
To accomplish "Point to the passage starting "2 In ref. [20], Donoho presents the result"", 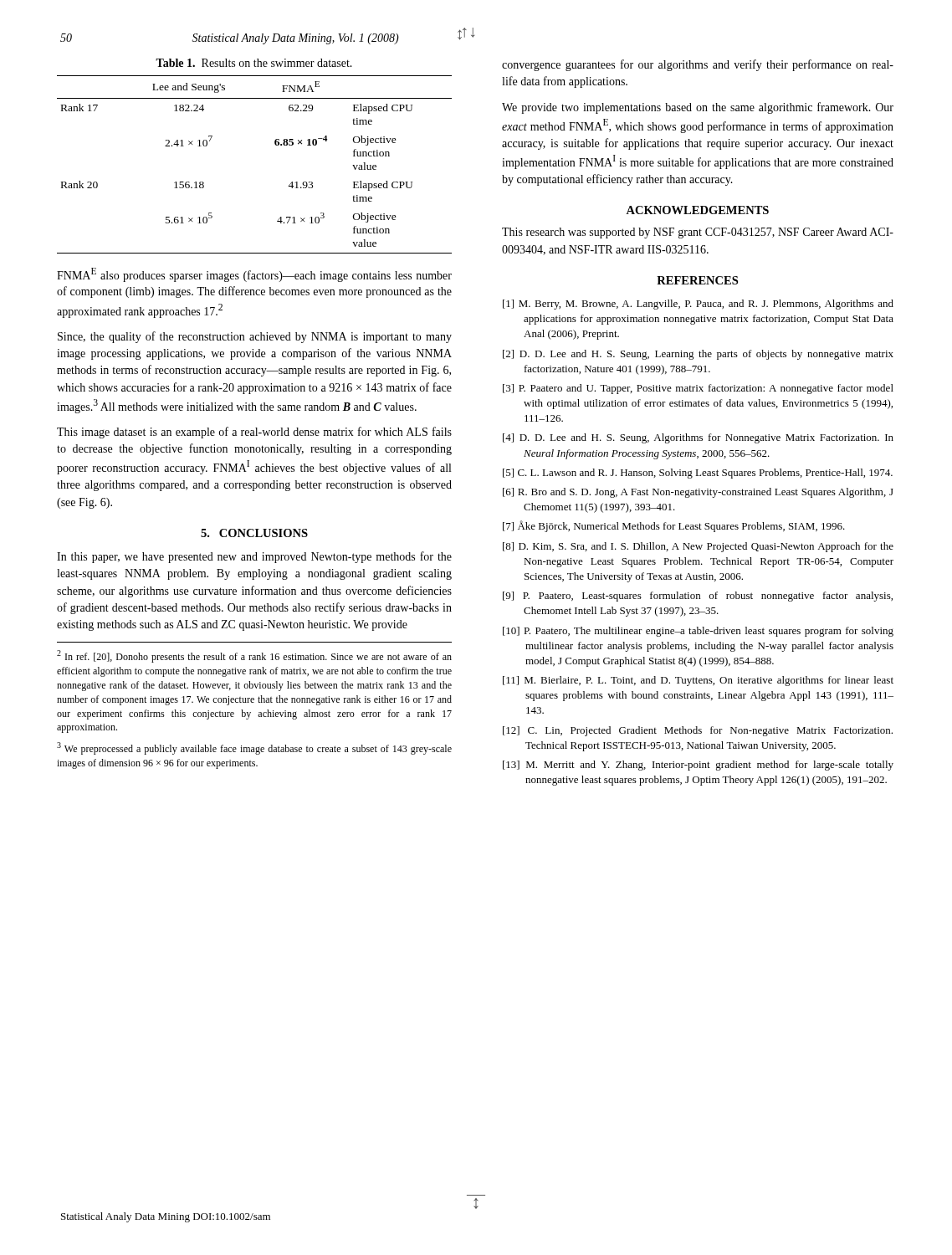I will point(254,691).
